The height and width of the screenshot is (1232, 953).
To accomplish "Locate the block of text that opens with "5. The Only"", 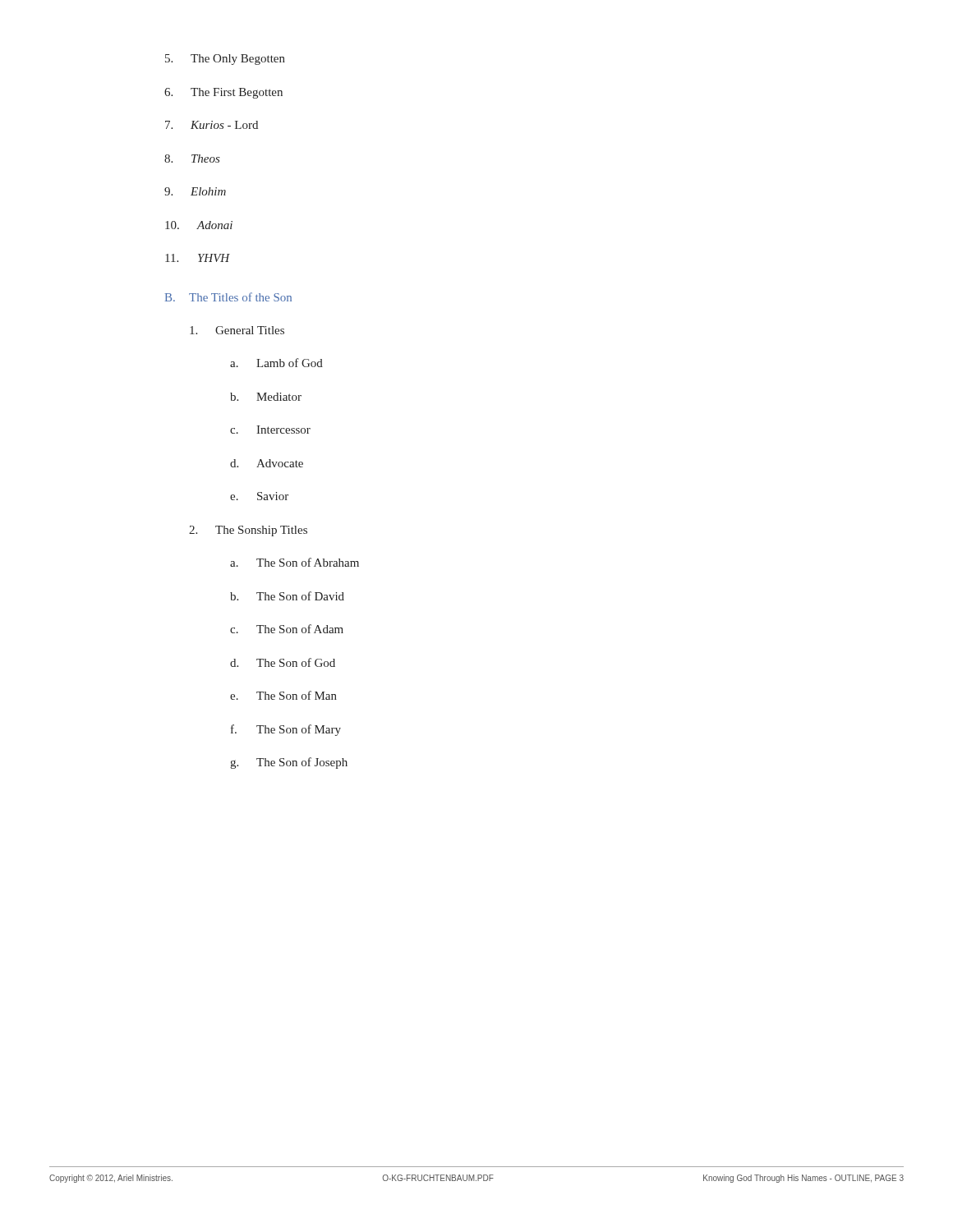I will click(x=225, y=59).
